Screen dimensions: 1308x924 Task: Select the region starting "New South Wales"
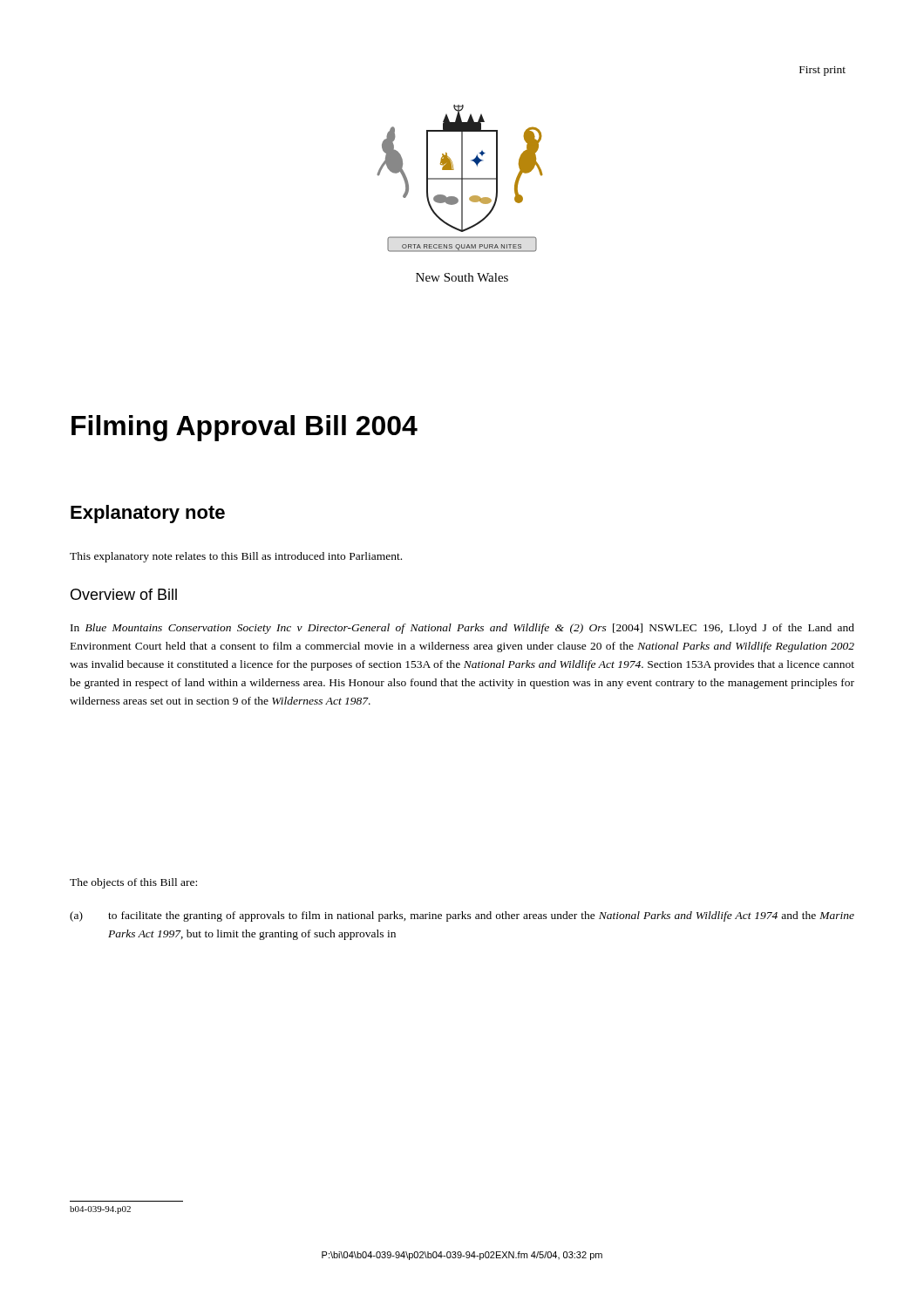[462, 277]
